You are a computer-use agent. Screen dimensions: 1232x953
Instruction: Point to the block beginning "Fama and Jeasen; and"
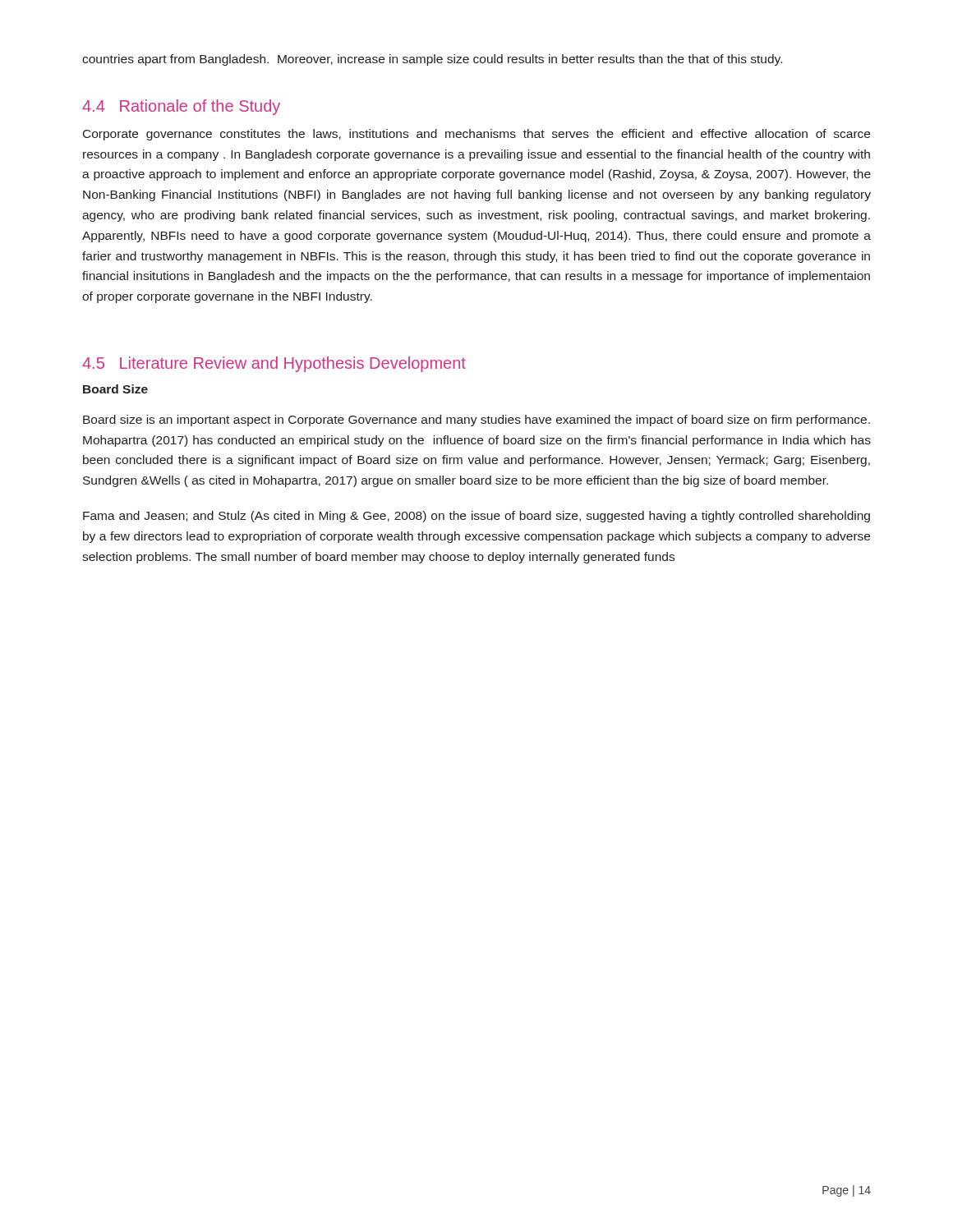[476, 536]
